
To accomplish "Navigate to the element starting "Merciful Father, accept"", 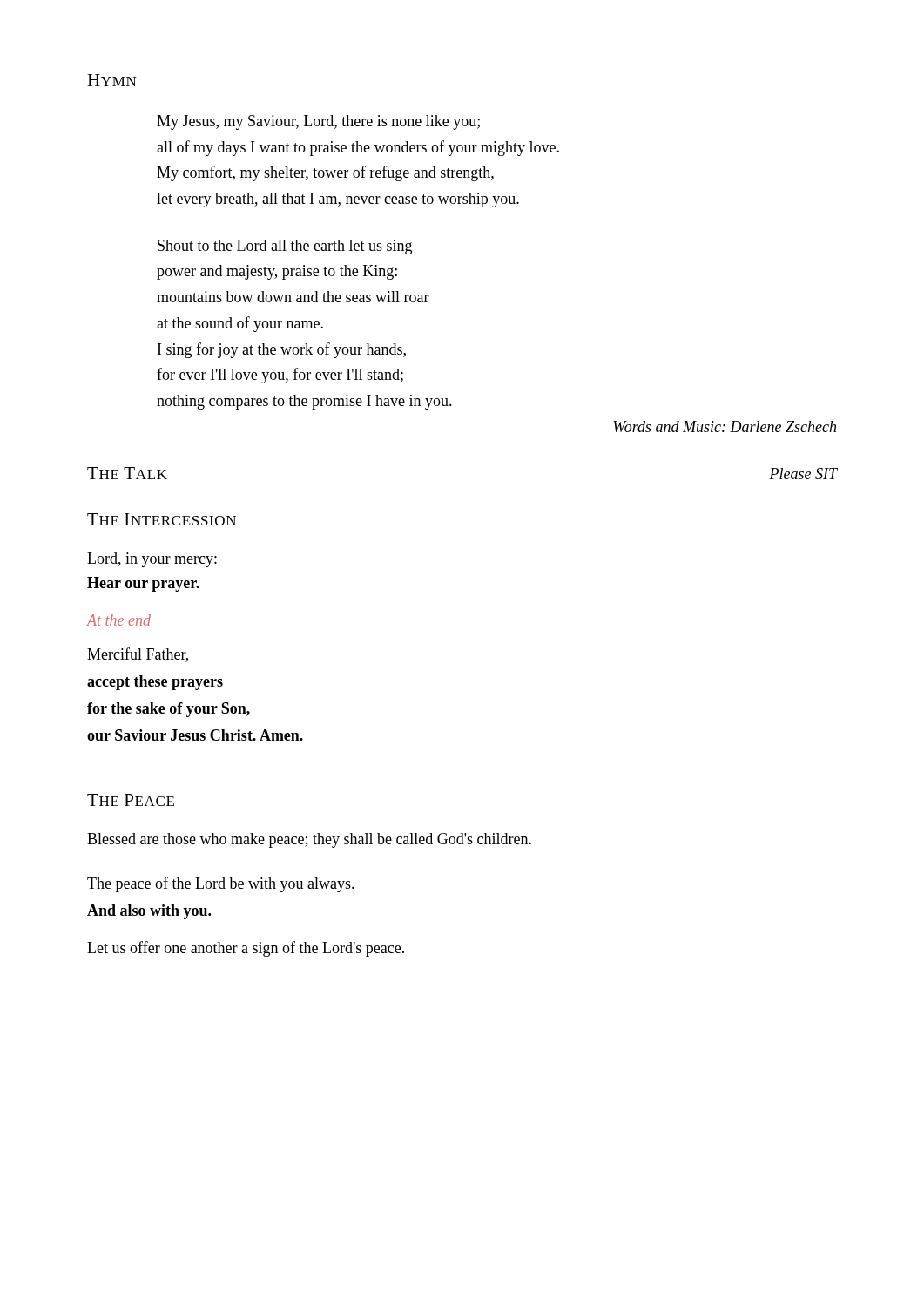I will 138,655.
